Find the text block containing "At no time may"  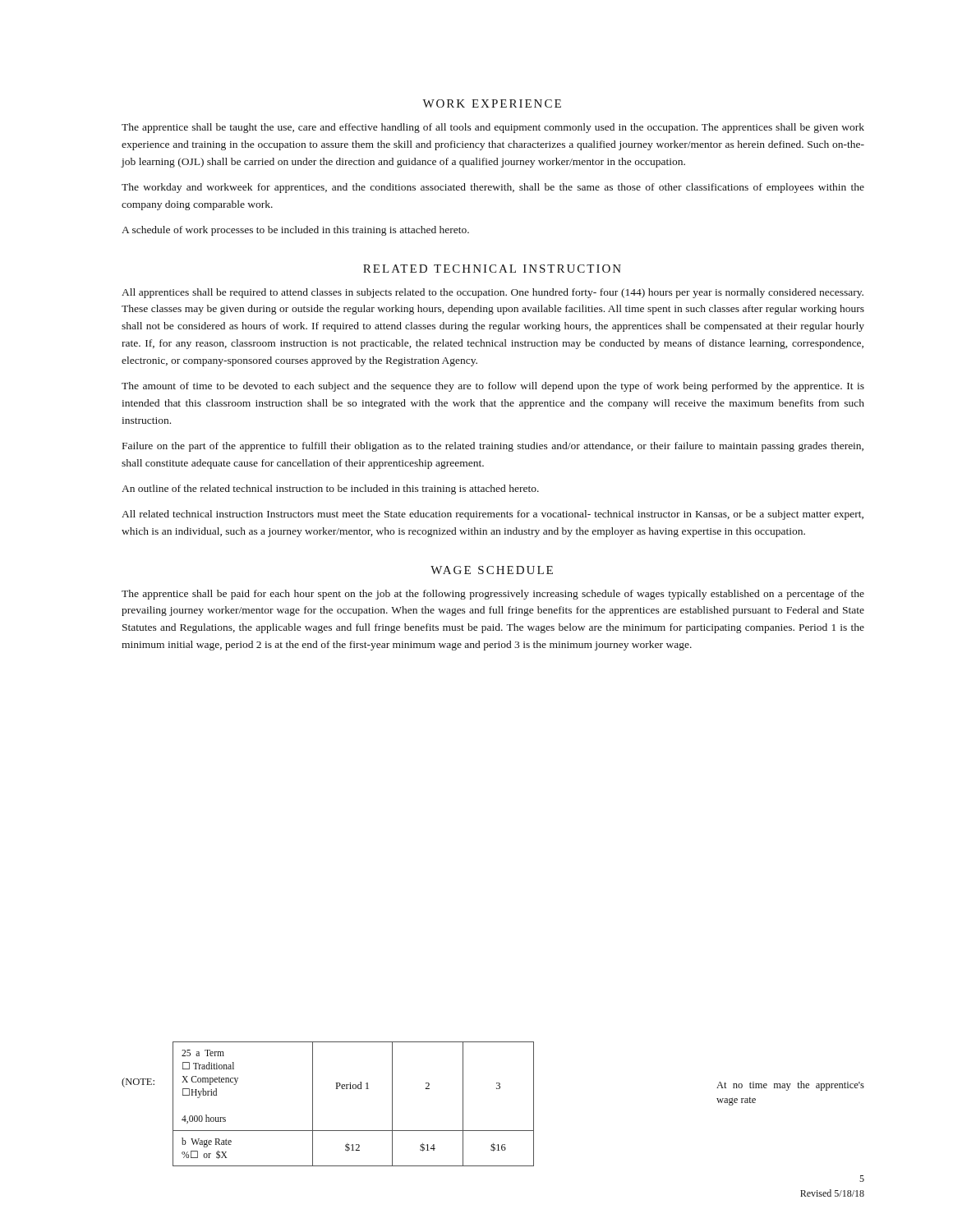pyautogui.click(x=790, y=1092)
